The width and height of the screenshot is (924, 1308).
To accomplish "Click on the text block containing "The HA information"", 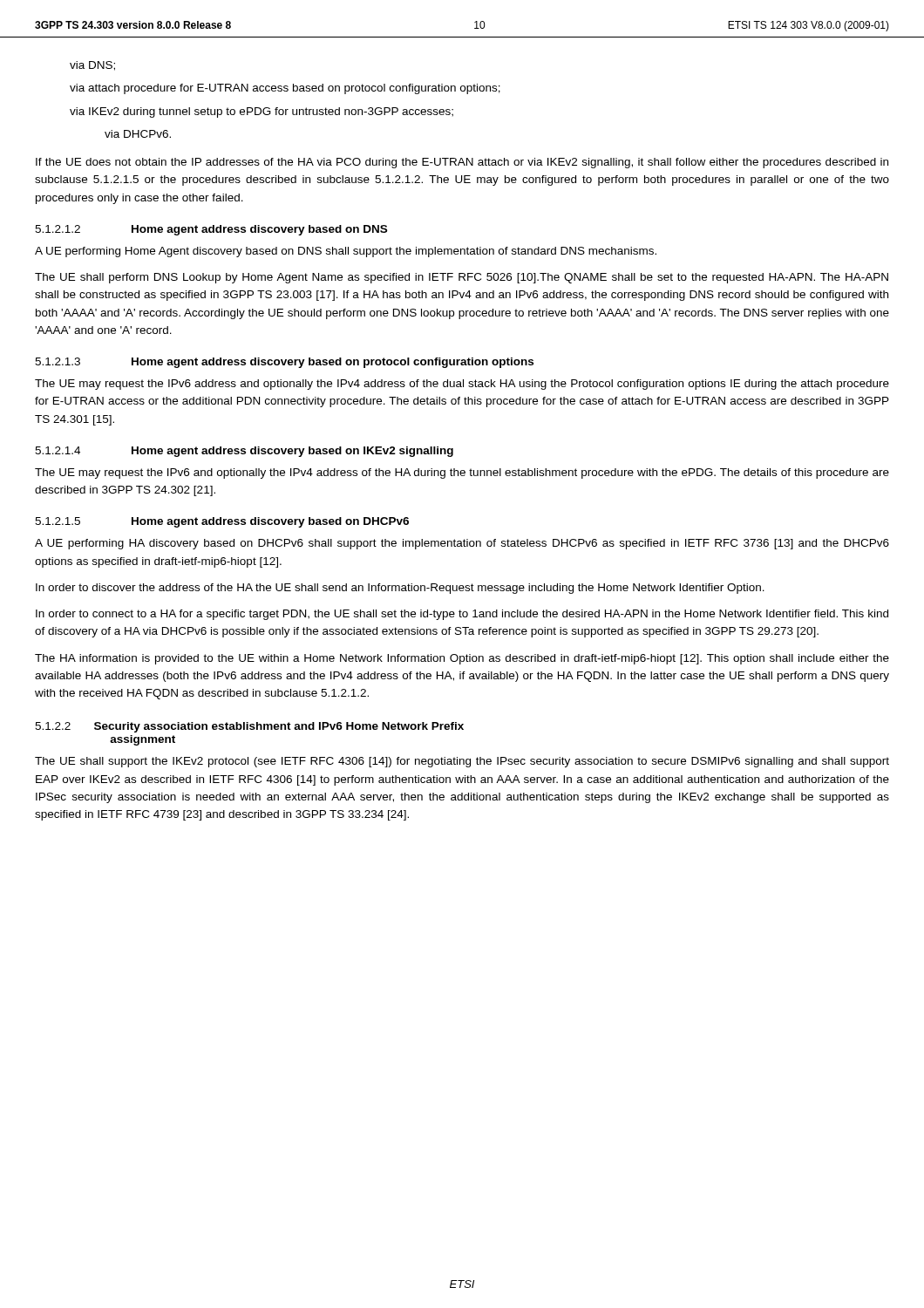I will pos(462,675).
